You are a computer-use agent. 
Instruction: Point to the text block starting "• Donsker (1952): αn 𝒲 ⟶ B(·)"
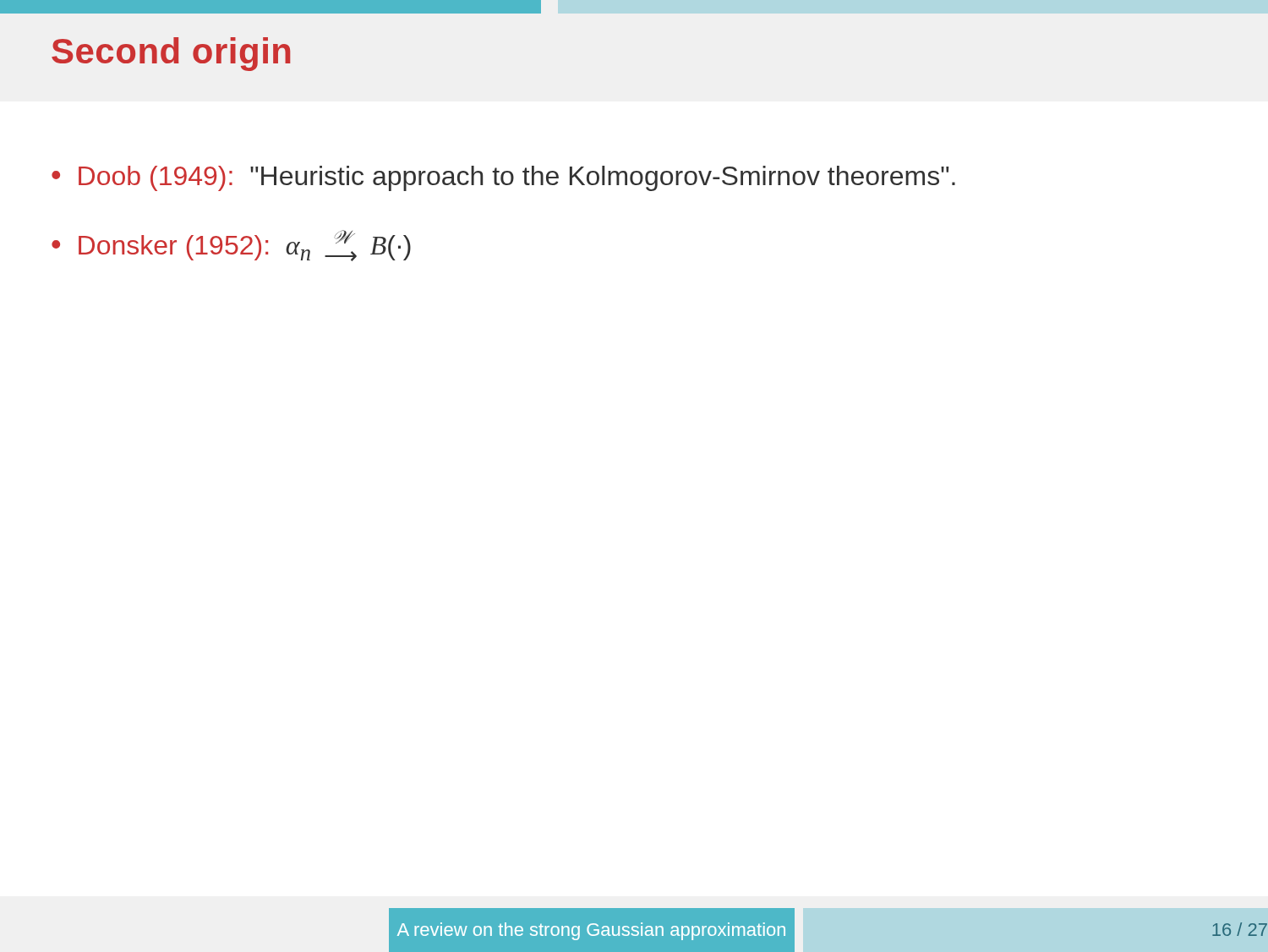tap(231, 246)
